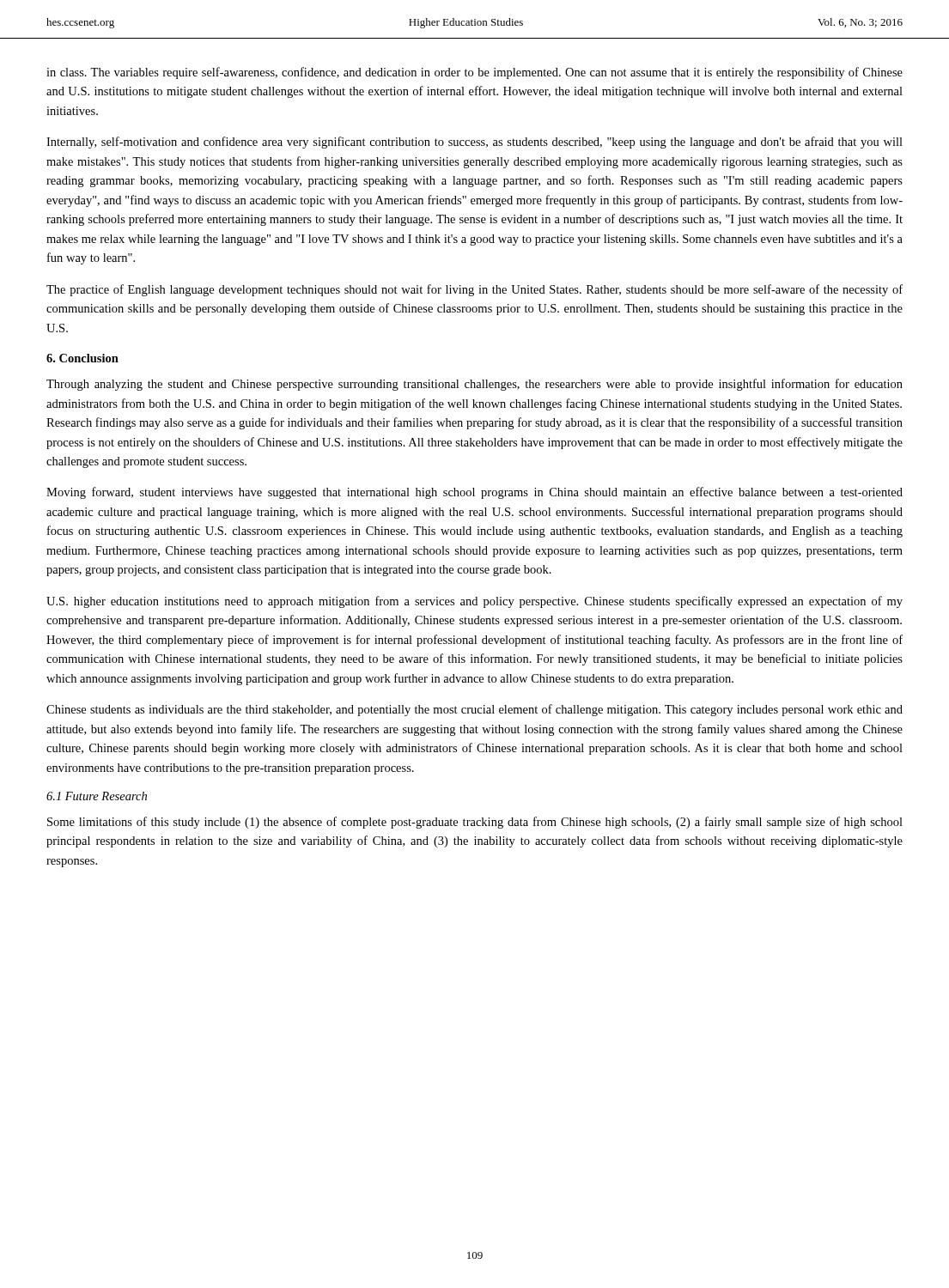This screenshot has width=949, height=1288.
Task: Click the passage that begins "Some limitations of this study include (1) the"
Action: [x=474, y=841]
